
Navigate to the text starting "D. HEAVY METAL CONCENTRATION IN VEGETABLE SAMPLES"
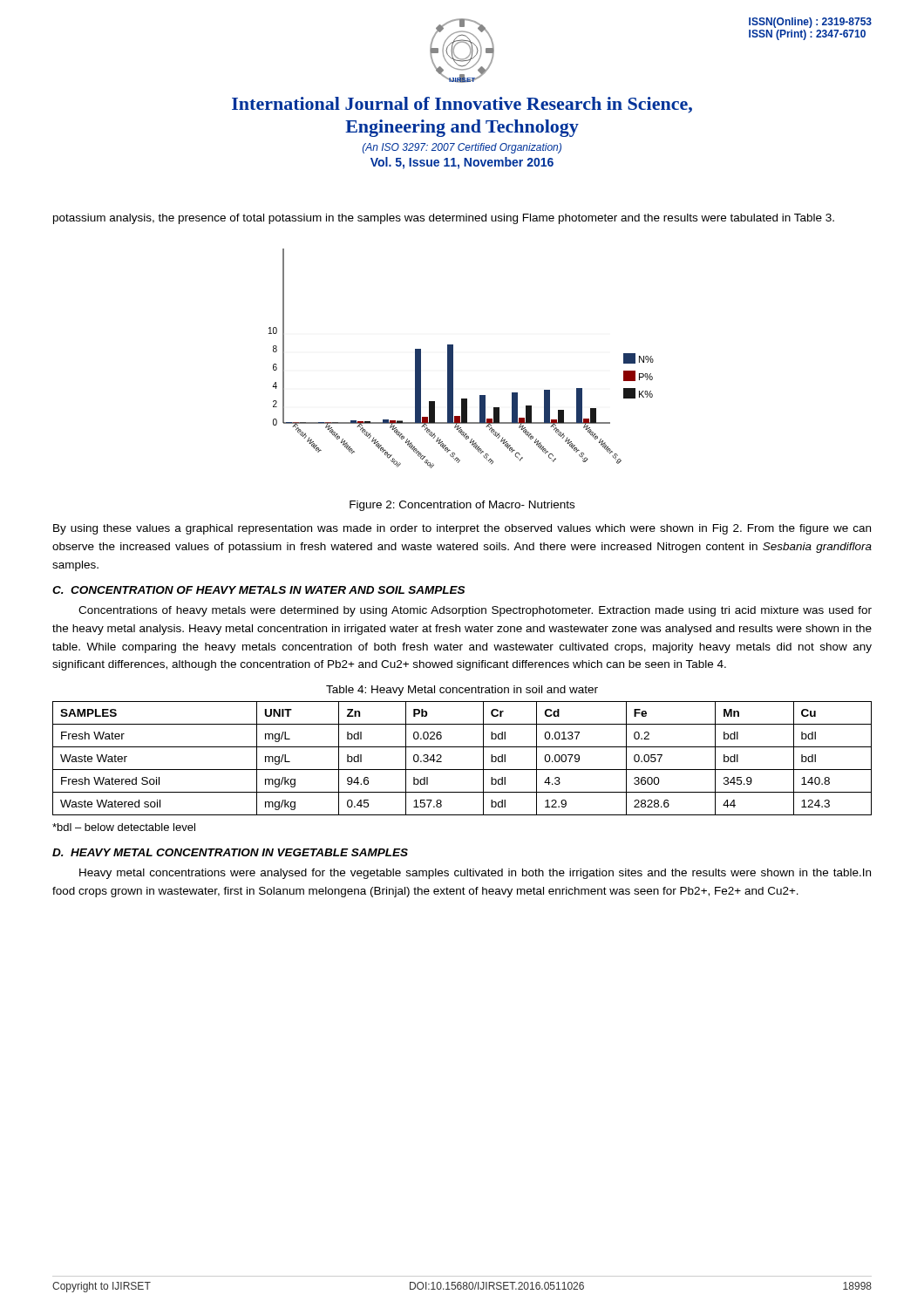tap(230, 853)
